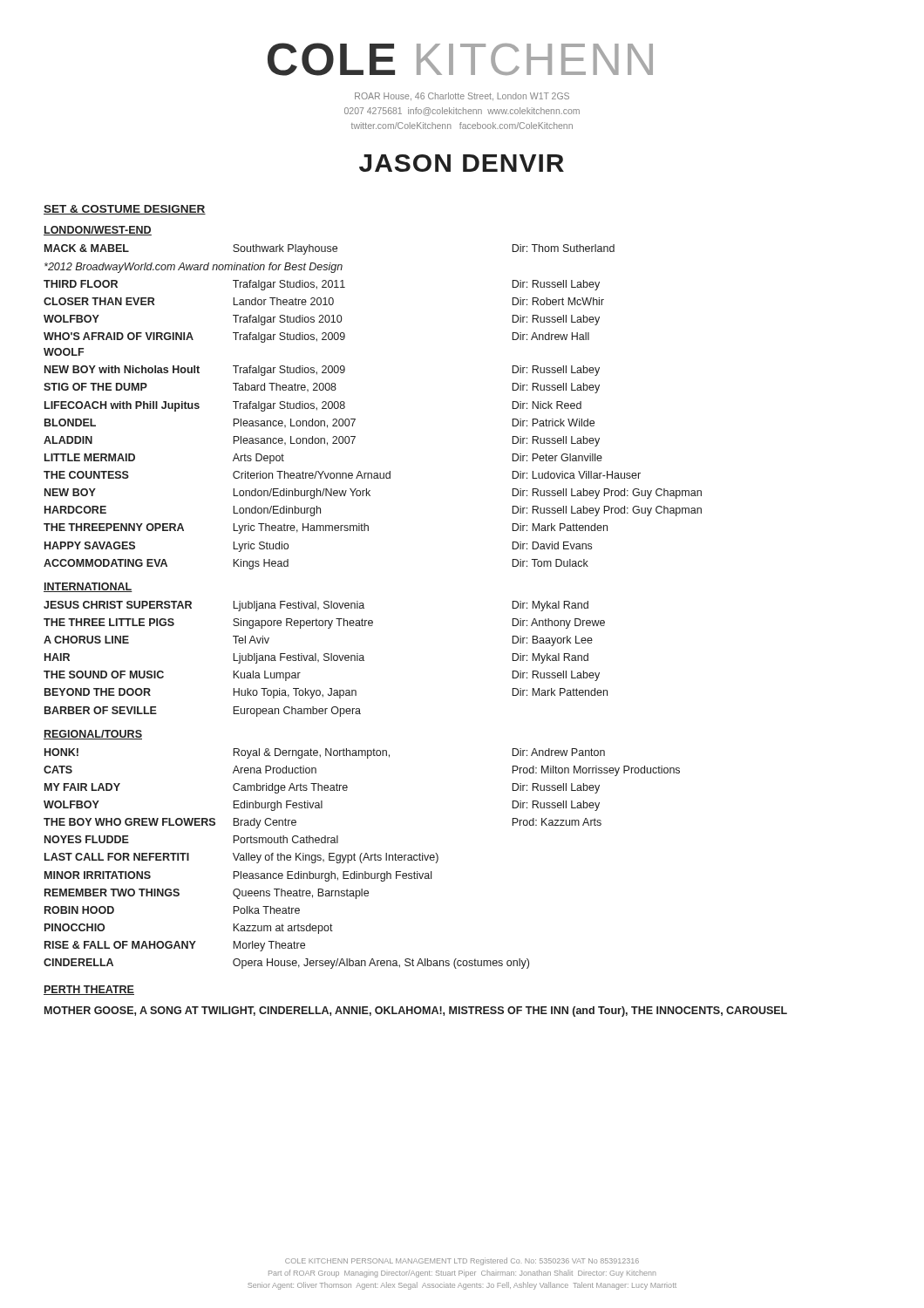Find the table that mentions "RISE & FALL OF"
The height and width of the screenshot is (1308, 924).
(x=462, y=858)
